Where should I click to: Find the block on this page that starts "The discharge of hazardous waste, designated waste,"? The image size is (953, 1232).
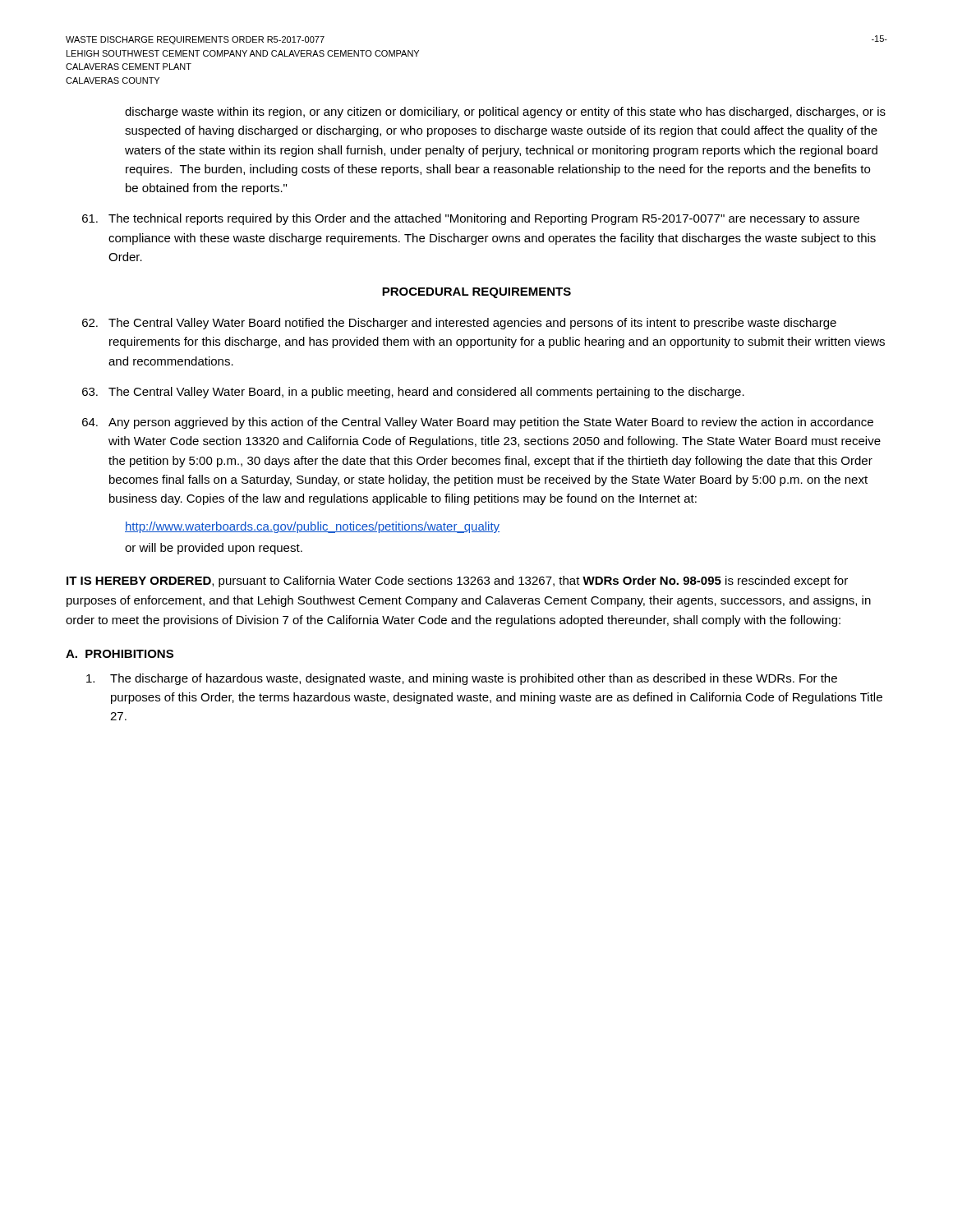click(486, 697)
